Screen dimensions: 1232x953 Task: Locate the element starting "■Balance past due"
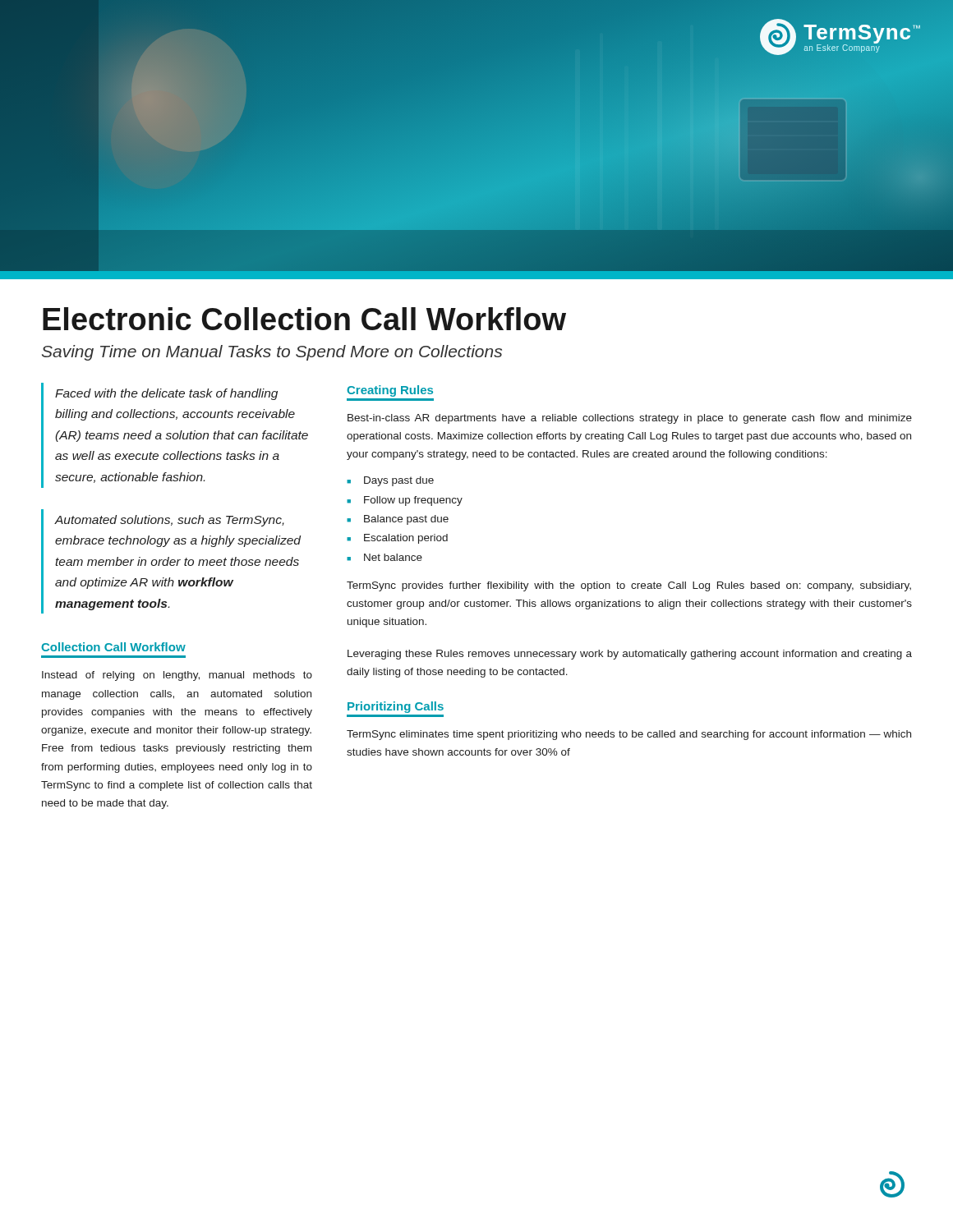click(398, 519)
